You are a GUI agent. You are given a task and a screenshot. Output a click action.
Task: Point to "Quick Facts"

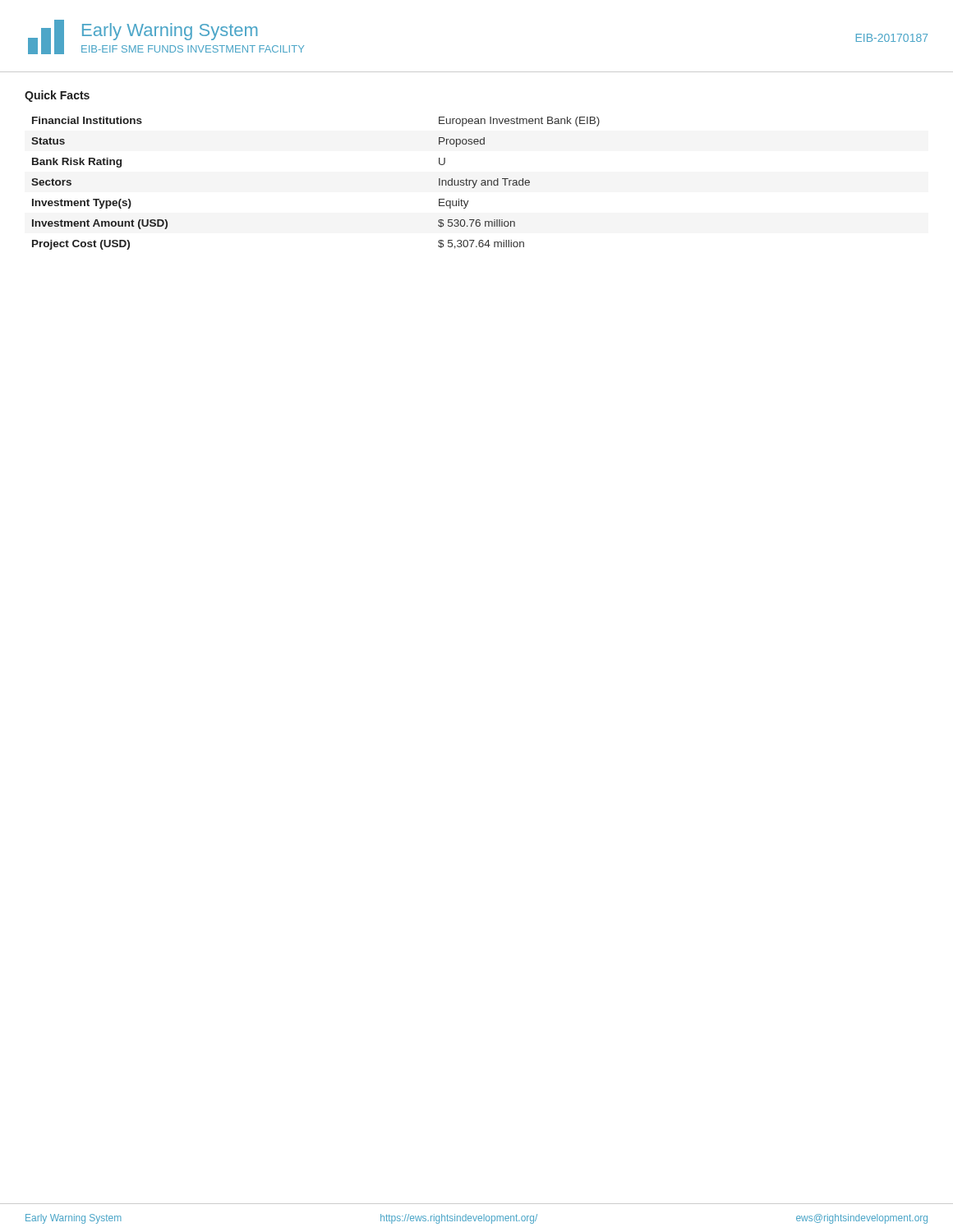tap(57, 95)
